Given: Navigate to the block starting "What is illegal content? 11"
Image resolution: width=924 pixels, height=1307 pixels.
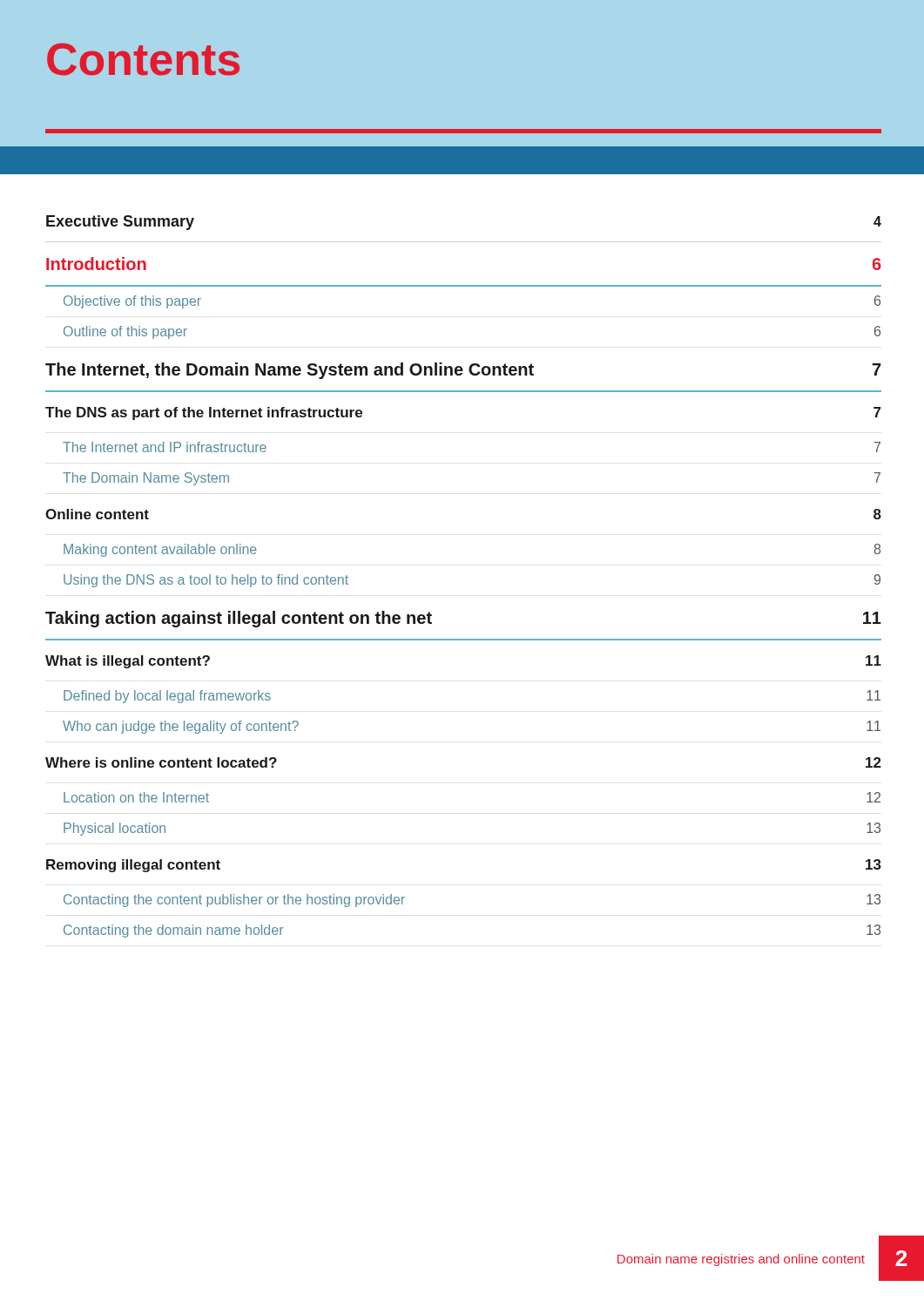Looking at the screenshot, I should tap(125, 662).
